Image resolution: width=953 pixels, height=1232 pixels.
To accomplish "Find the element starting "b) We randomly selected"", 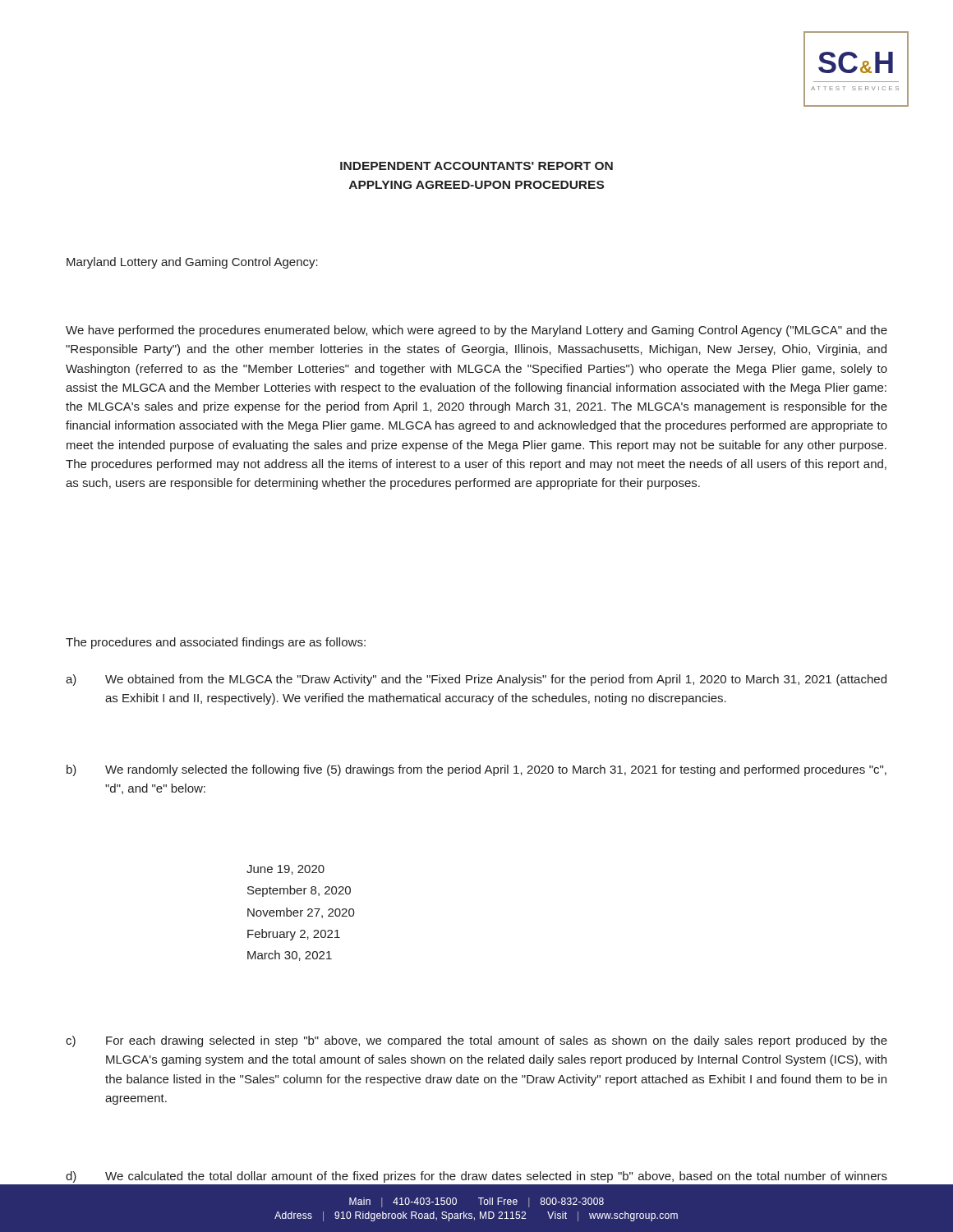I will point(476,779).
